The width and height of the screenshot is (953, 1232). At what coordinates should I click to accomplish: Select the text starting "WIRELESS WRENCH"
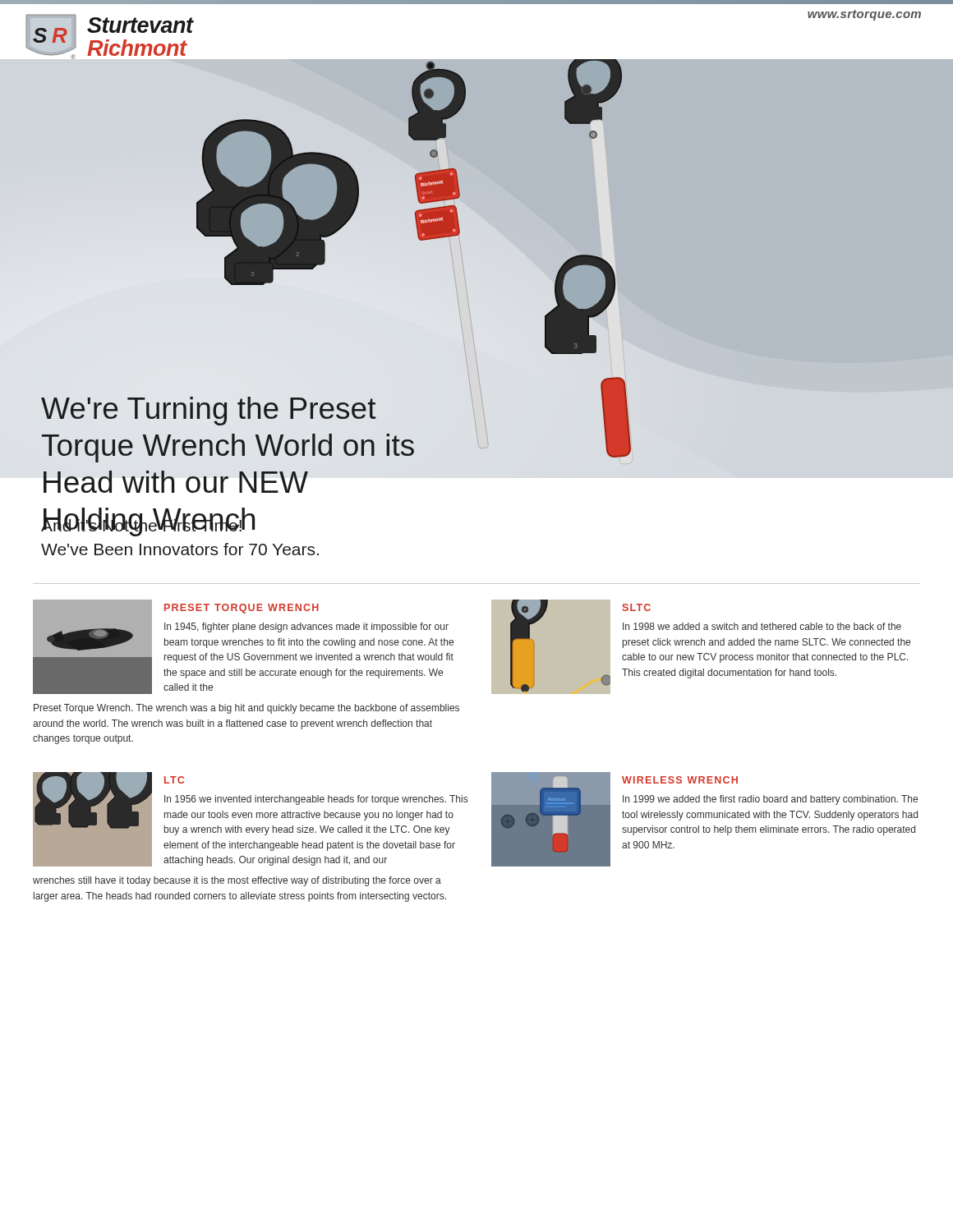point(681,780)
